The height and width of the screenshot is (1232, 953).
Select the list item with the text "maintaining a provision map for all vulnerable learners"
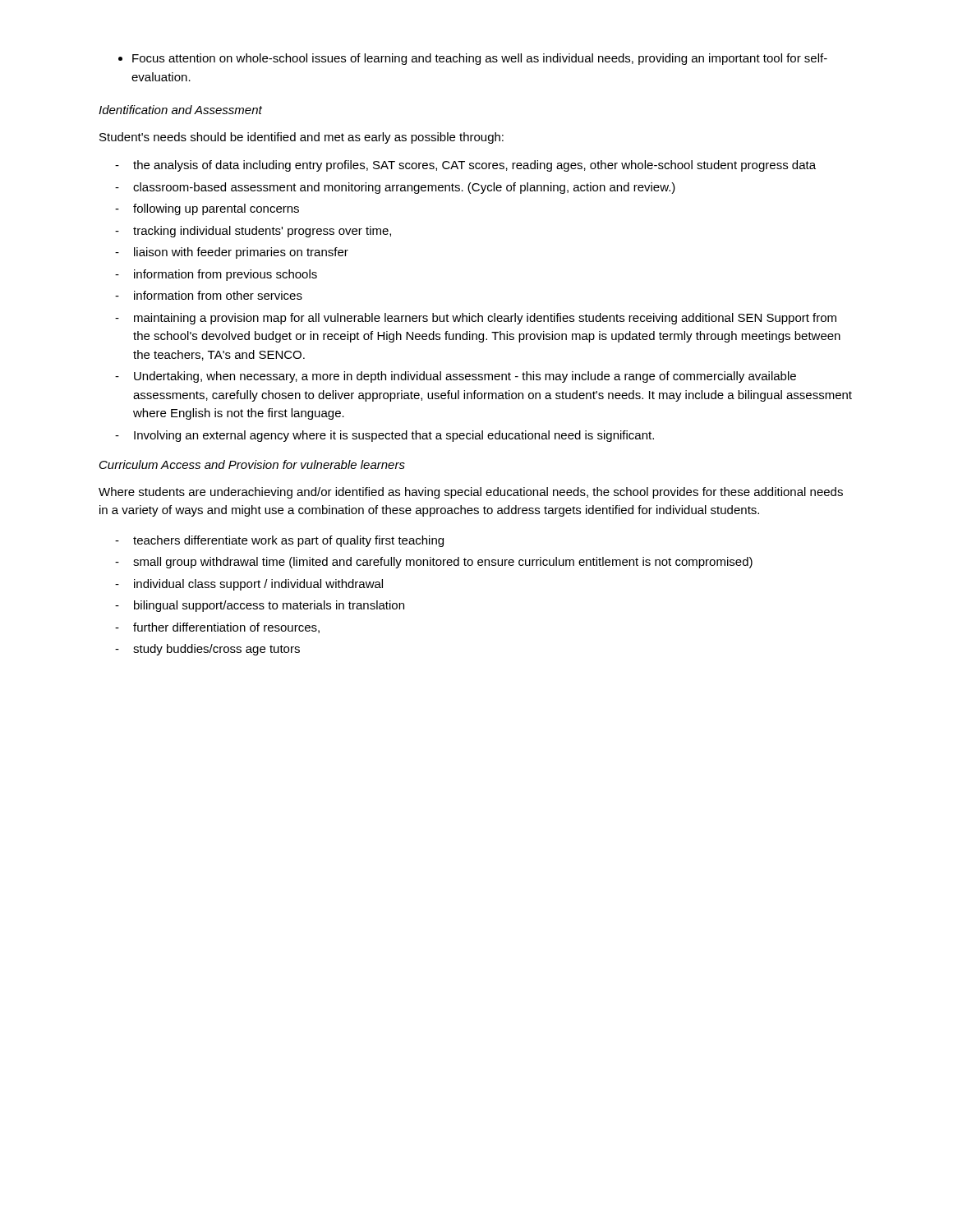pyautogui.click(x=485, y=336)
